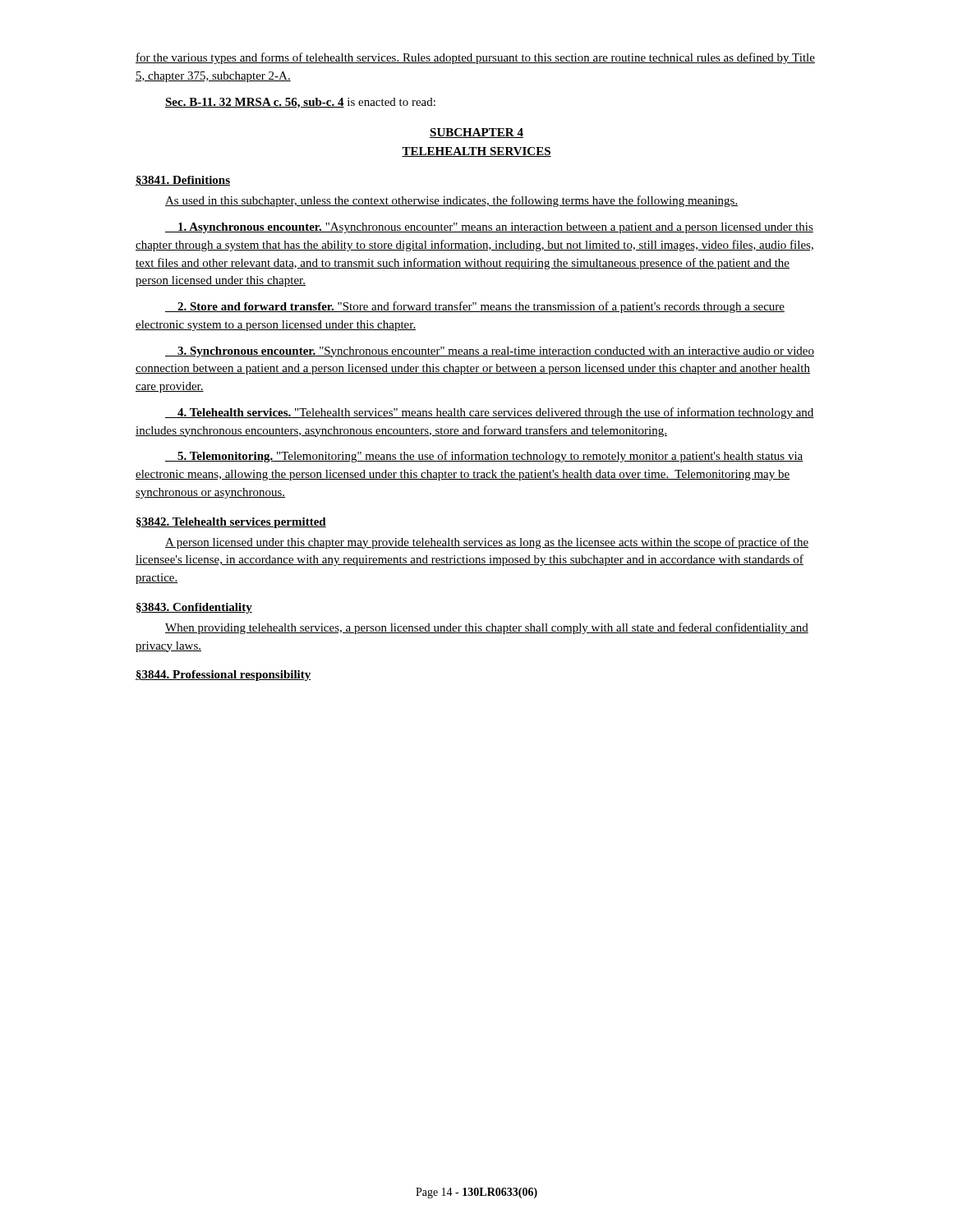Click on the element starting "TELEHEALTH SERVICES"

(x=476, y=151)
